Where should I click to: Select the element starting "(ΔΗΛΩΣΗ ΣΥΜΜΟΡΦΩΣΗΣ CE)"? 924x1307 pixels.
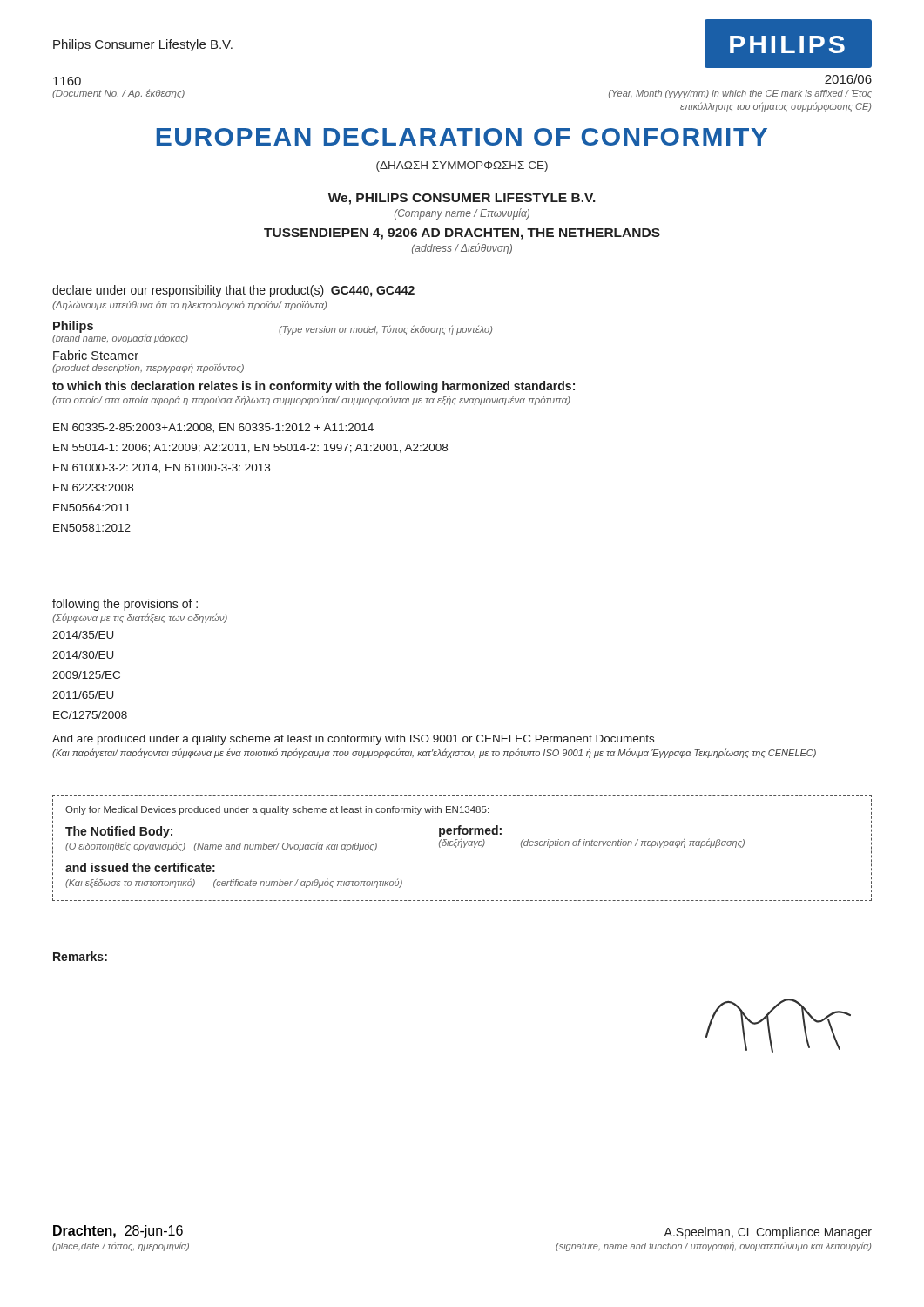coord(462,165)
